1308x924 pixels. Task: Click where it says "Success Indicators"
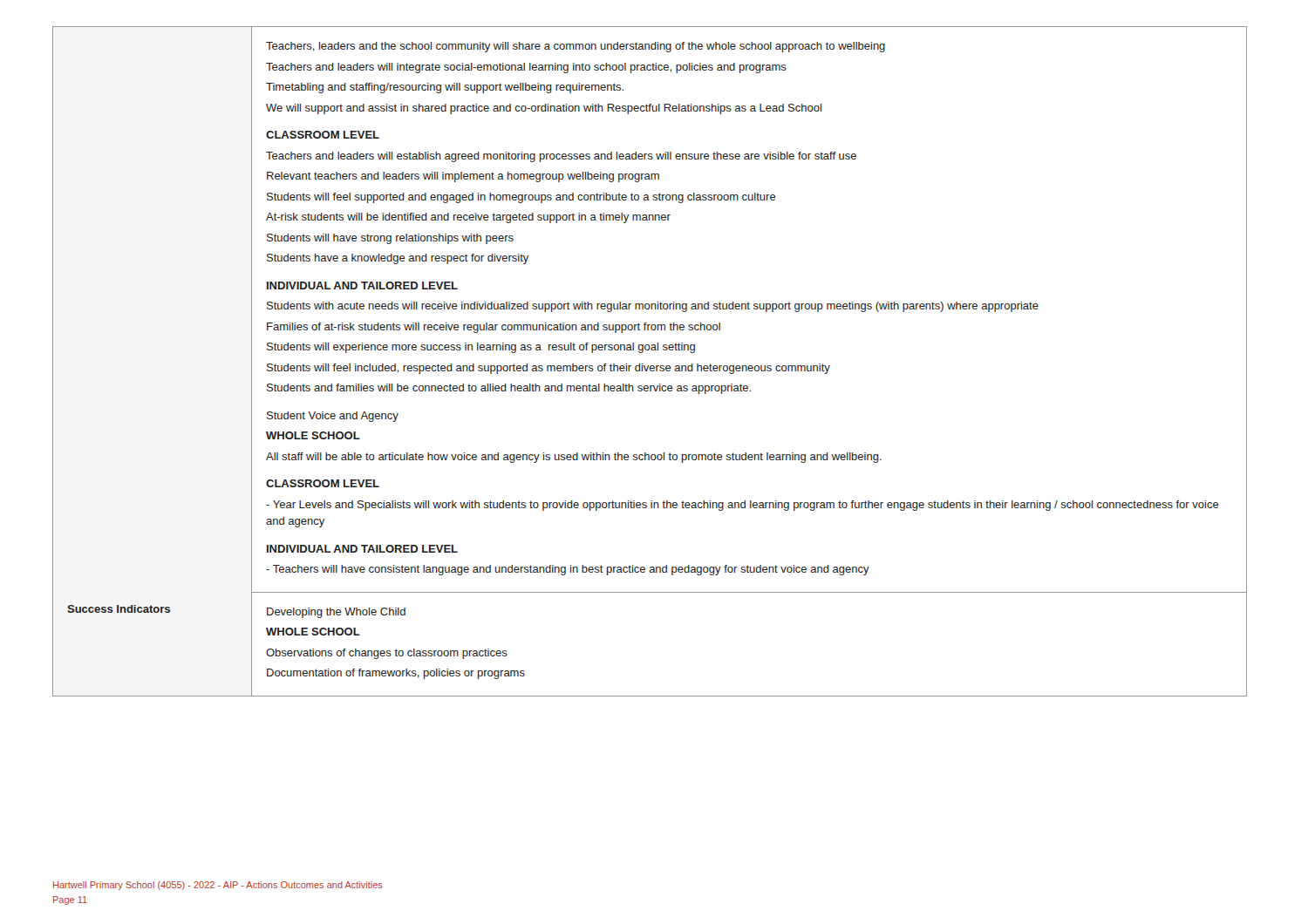tap(119, 609)
